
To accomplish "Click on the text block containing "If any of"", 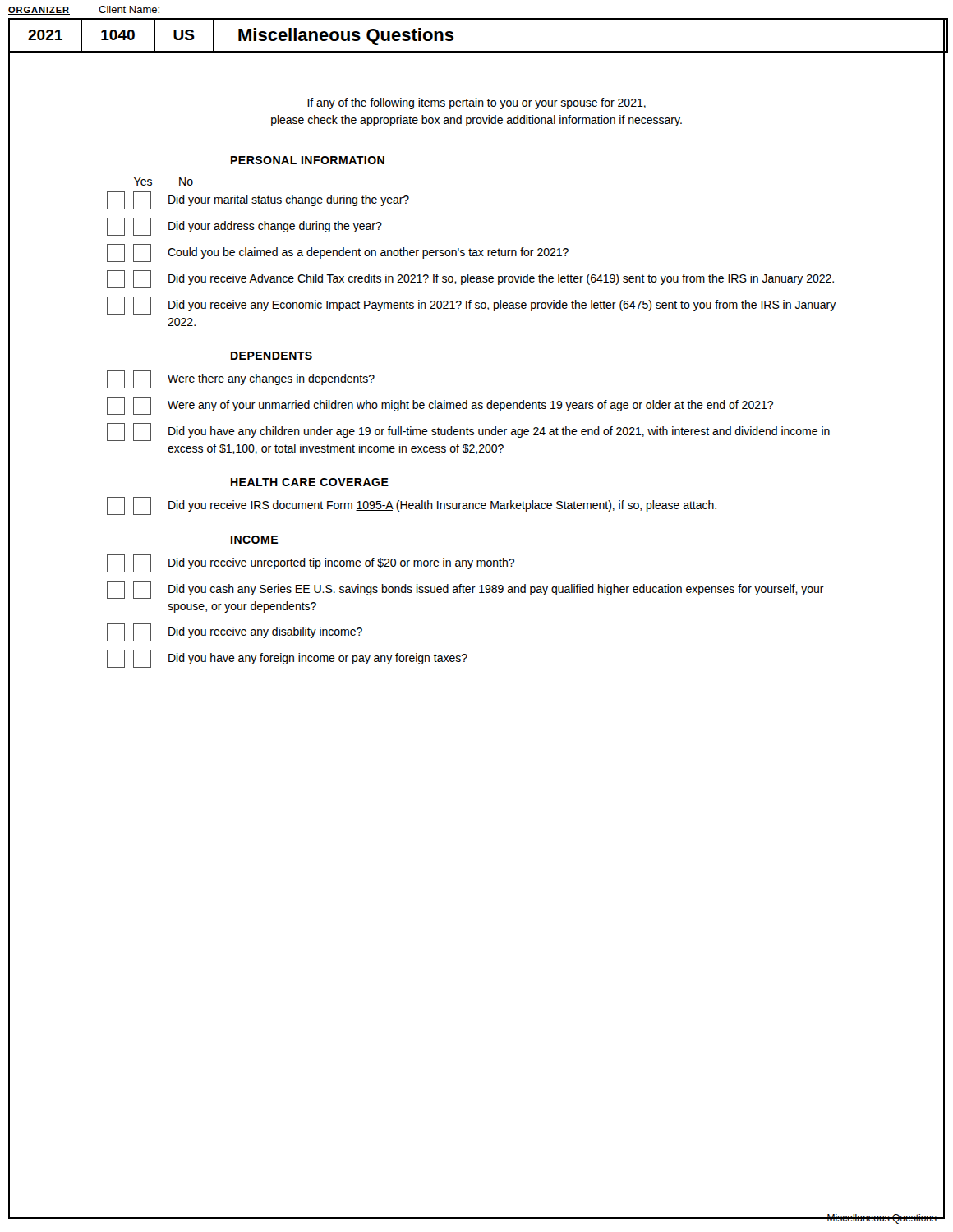I will click(x=476, y=111).
